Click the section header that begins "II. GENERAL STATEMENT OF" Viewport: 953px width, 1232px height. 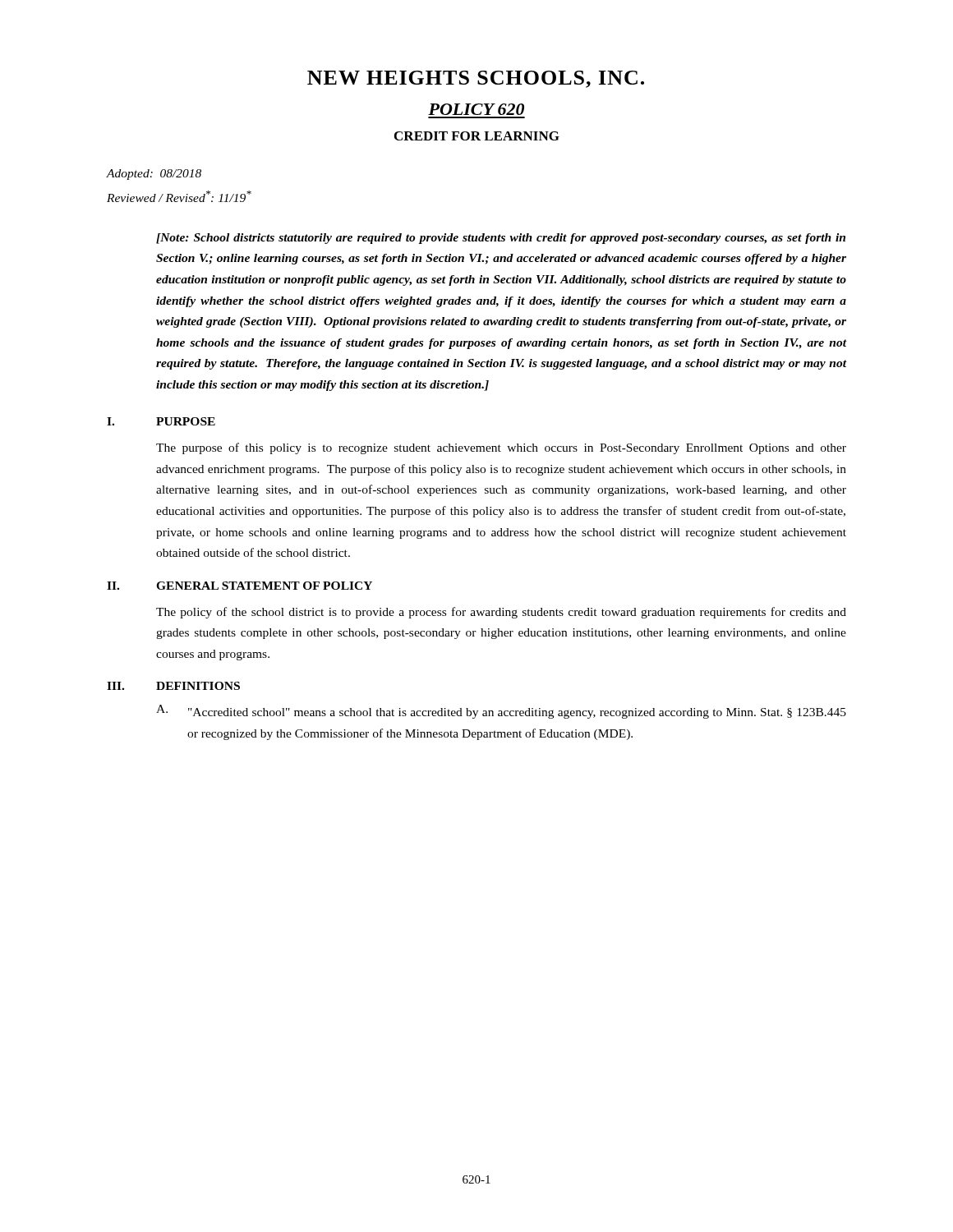point(240,585)
